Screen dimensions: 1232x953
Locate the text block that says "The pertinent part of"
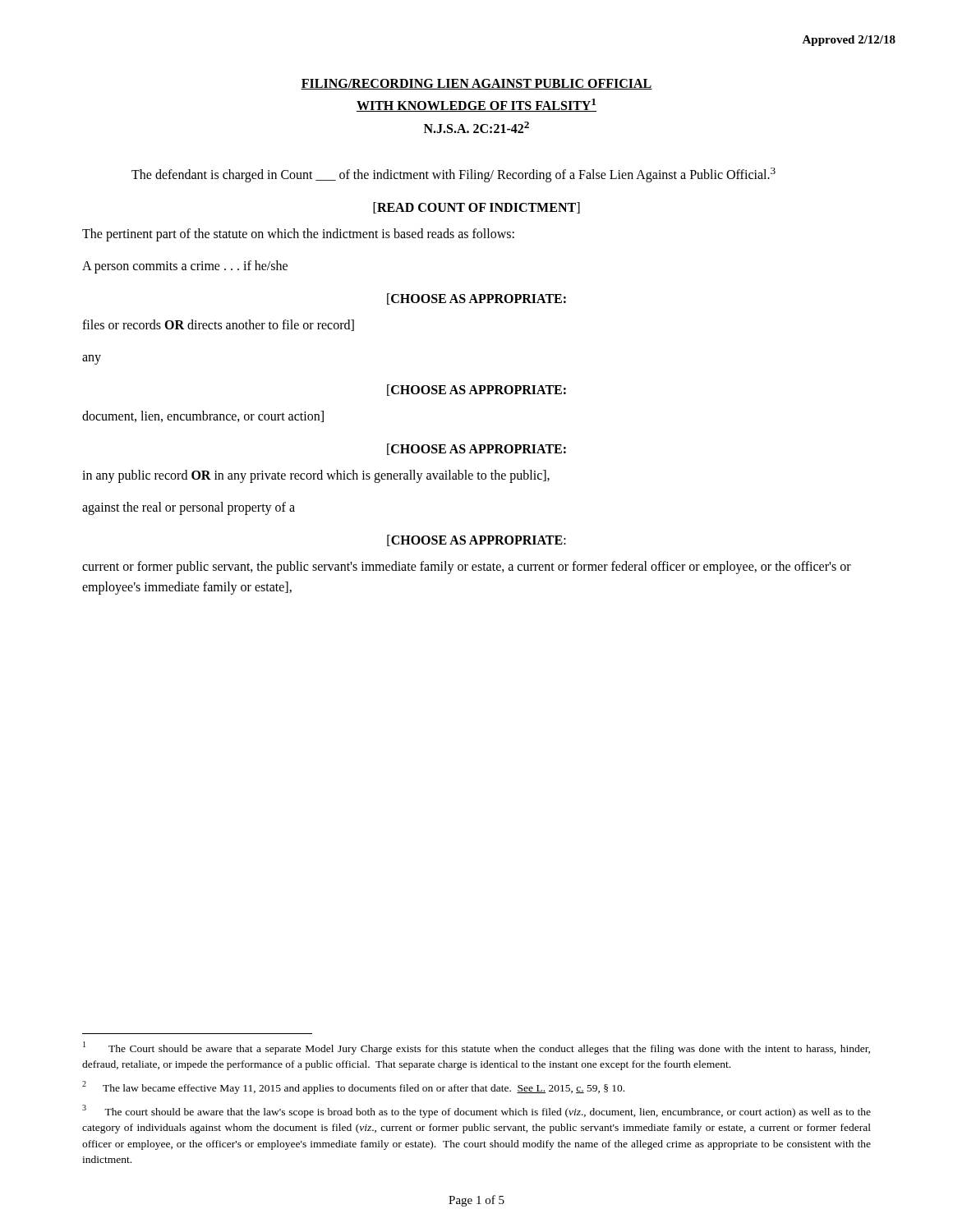point(299,233)
